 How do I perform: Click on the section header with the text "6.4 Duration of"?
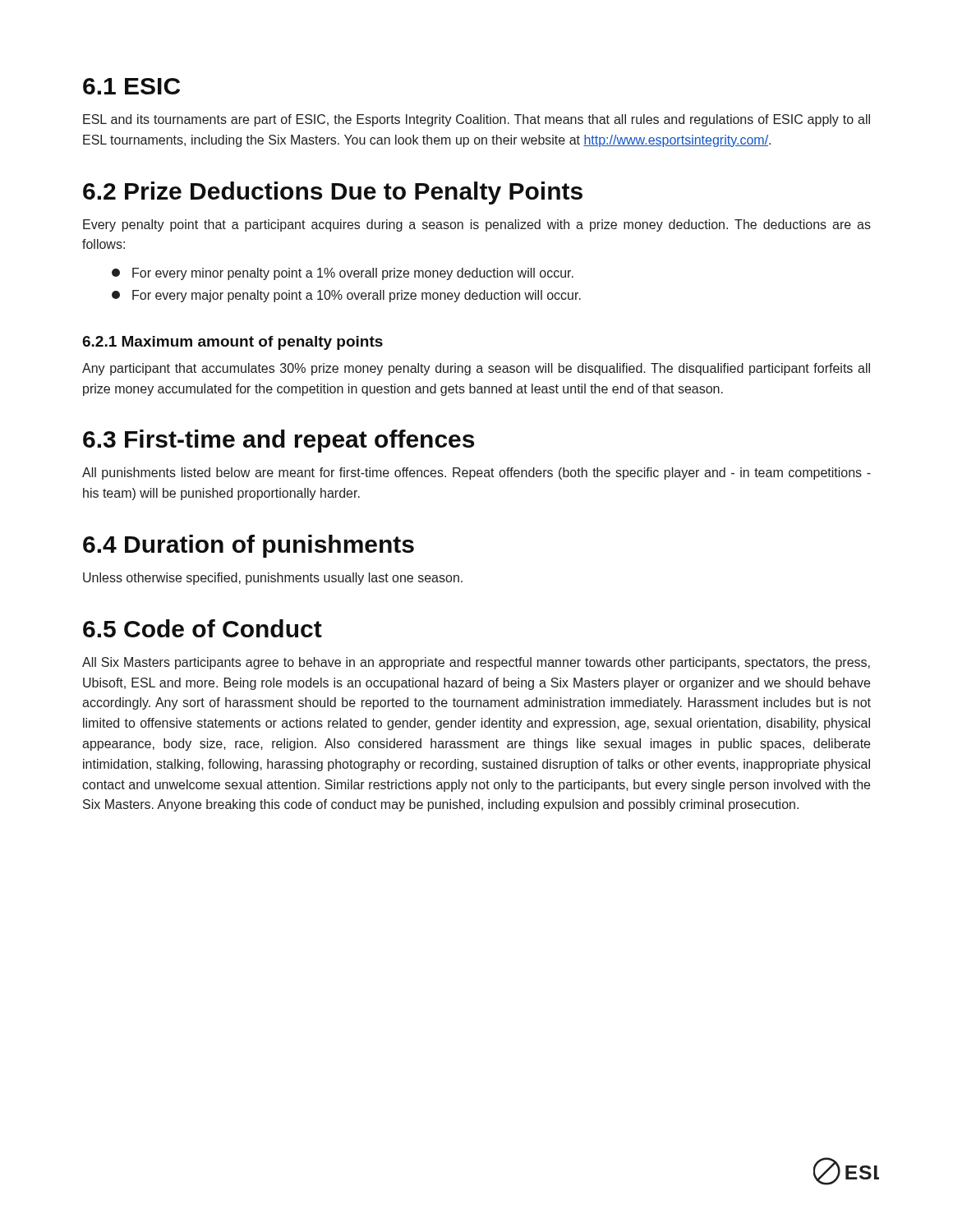point(249,546)
